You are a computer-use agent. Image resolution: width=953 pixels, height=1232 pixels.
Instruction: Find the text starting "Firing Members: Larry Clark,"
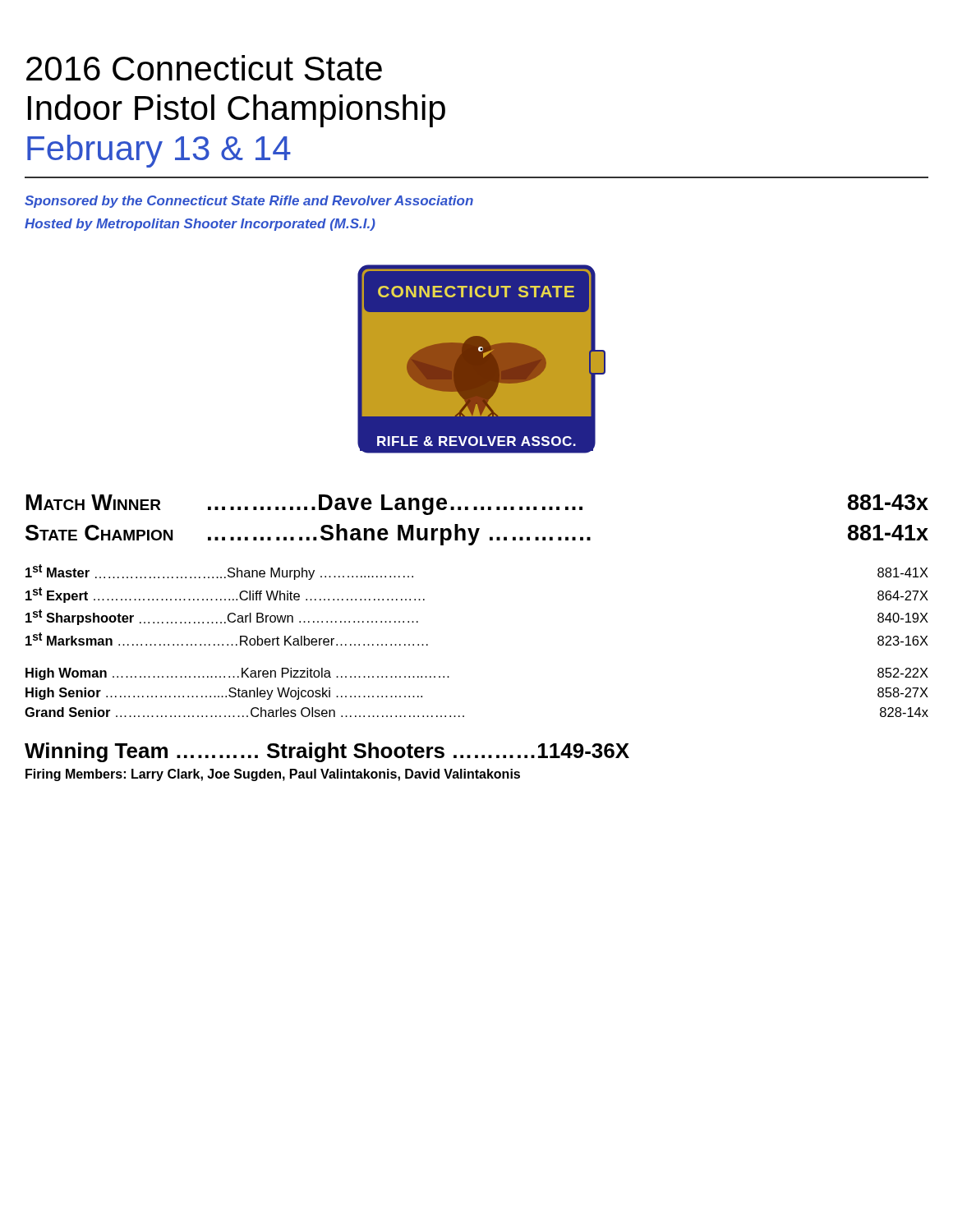[x=273, y=774]
